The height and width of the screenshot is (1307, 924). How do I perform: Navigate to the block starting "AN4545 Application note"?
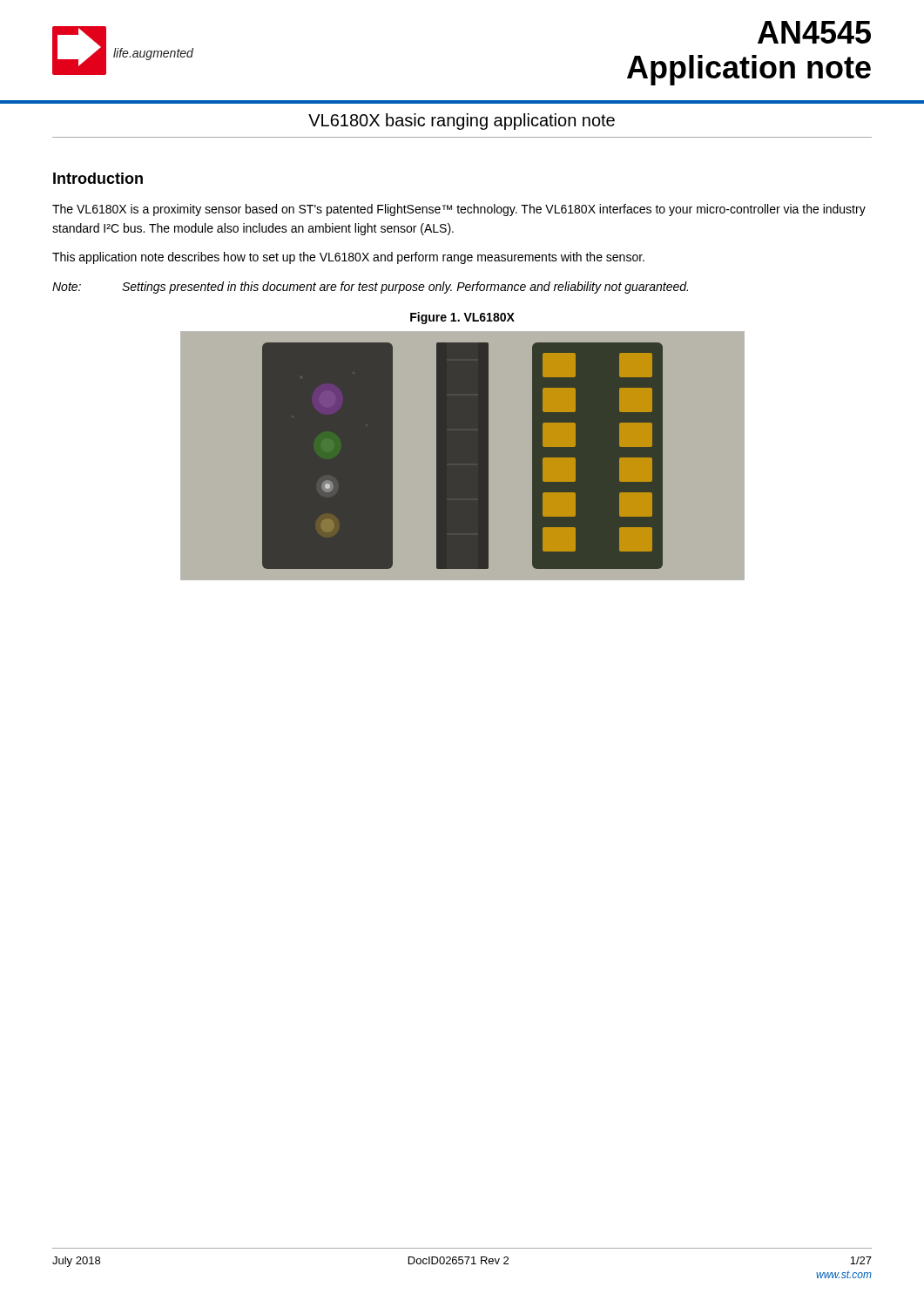[x=749, y=50]
